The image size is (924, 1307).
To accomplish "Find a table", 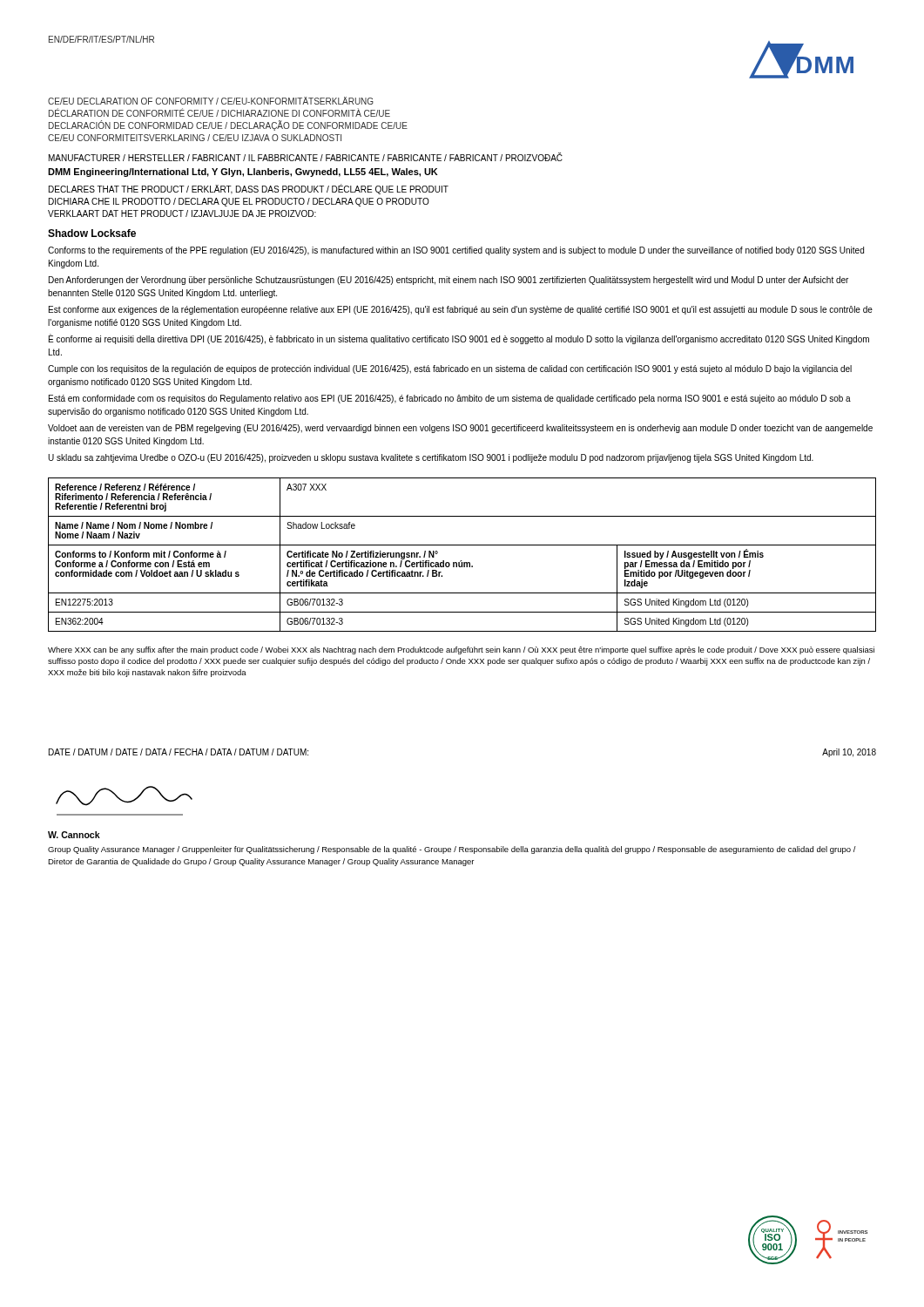I will [462, 554].
